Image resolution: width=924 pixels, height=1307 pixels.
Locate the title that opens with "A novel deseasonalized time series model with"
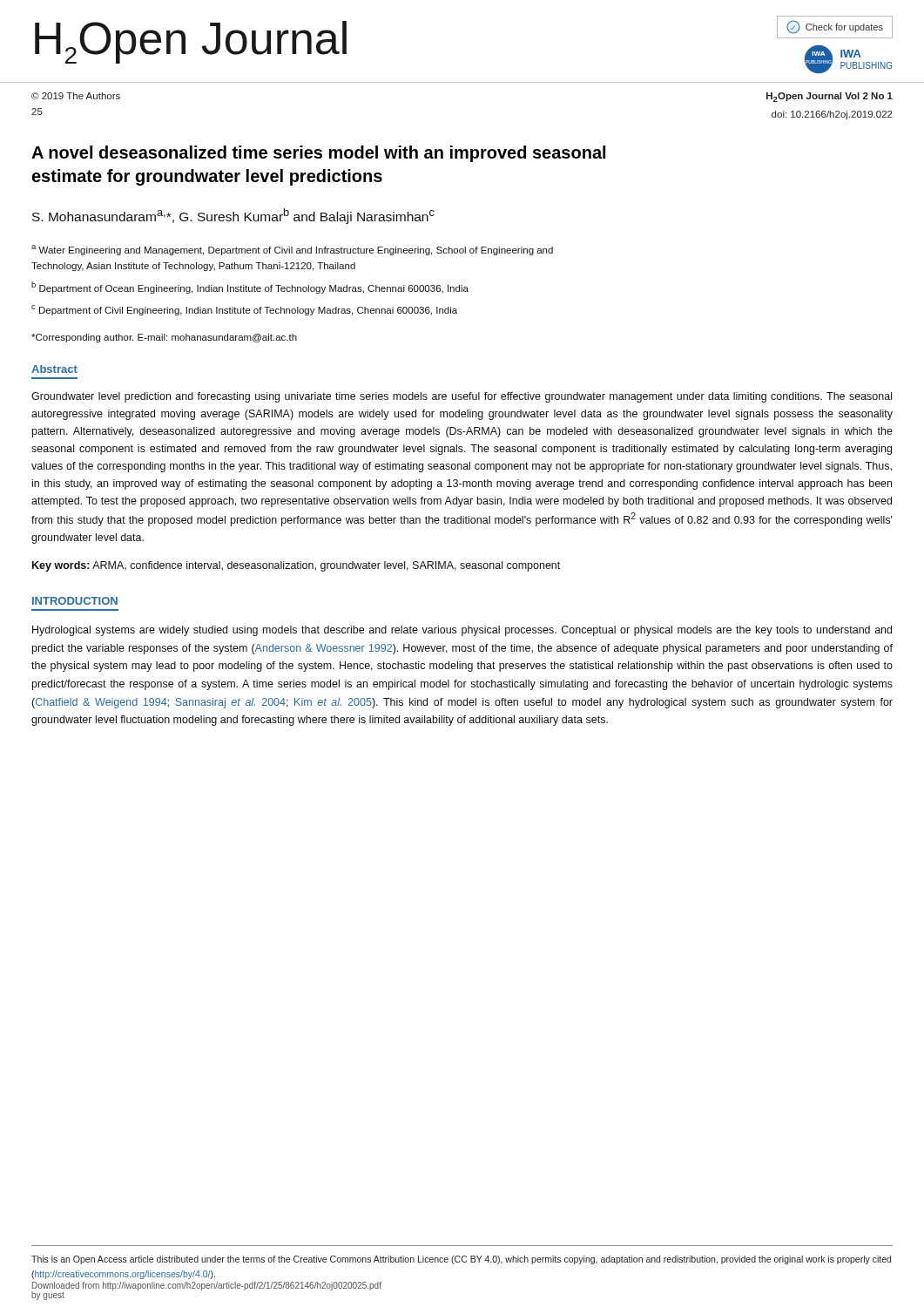[319, 164]
